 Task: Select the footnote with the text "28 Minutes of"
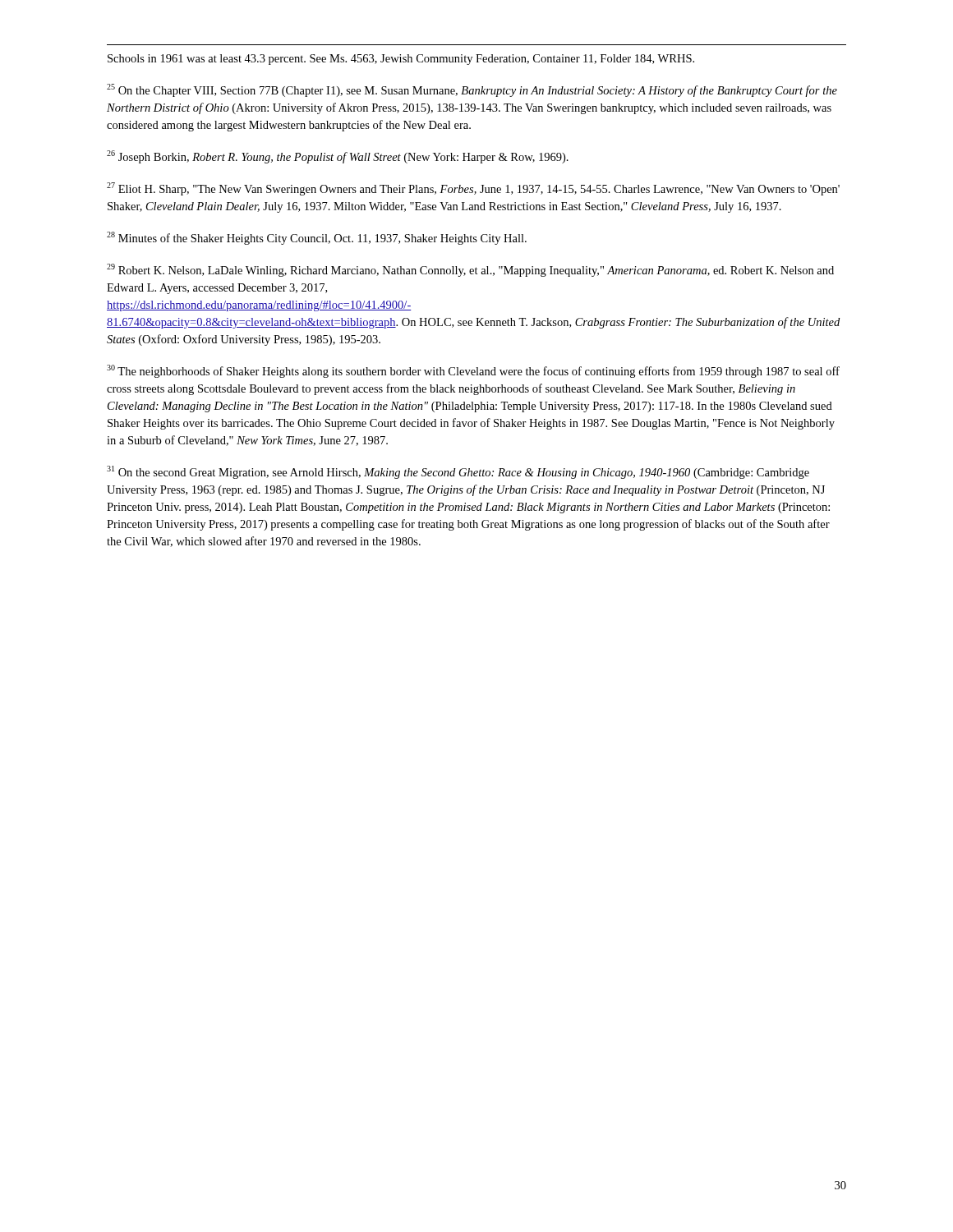coord(476,239)
